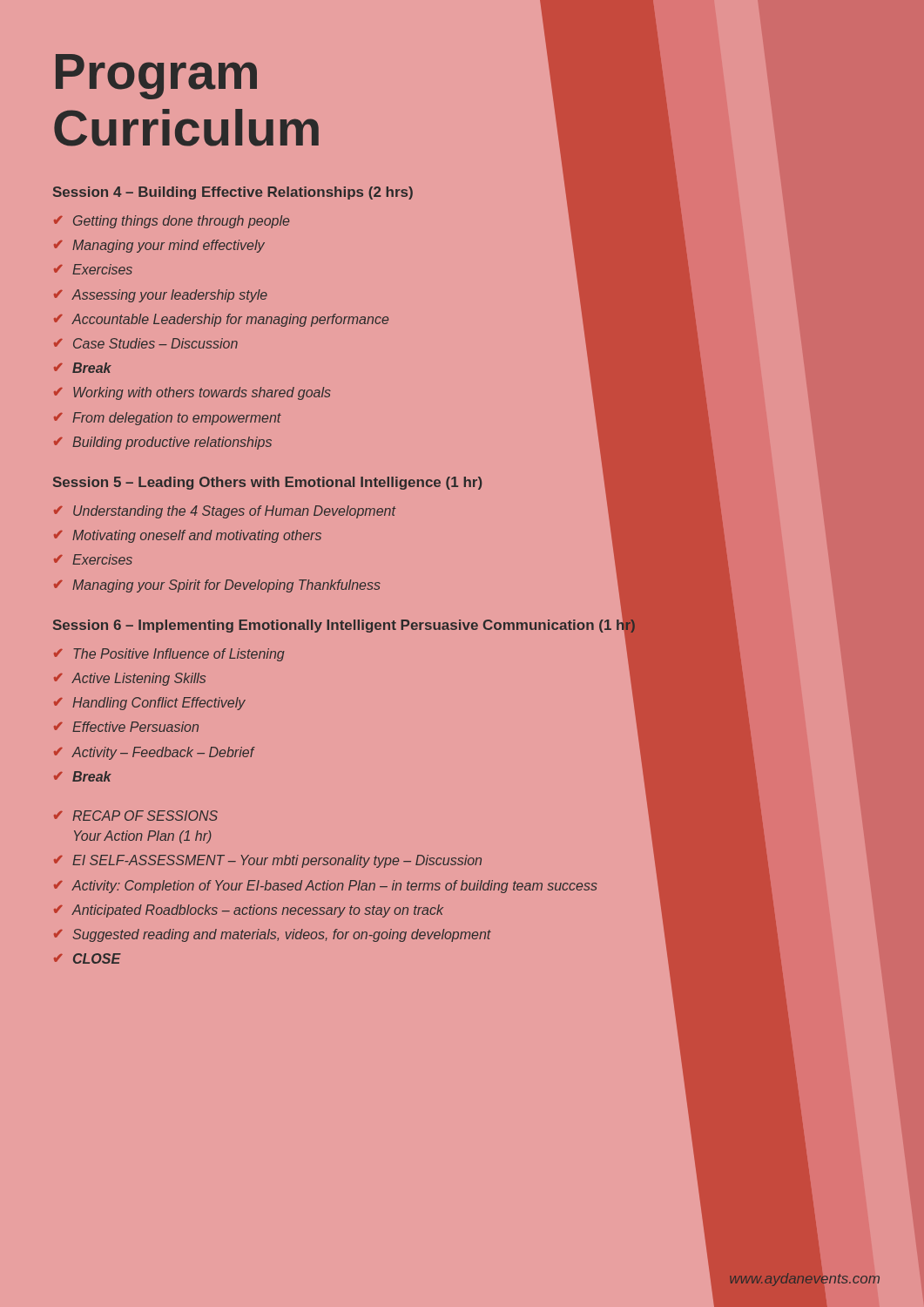Click on the text block starting "Session 6 – Implementing Emotionally Intelligent"
The image size is (924, 1307).
tap(344, 625)
